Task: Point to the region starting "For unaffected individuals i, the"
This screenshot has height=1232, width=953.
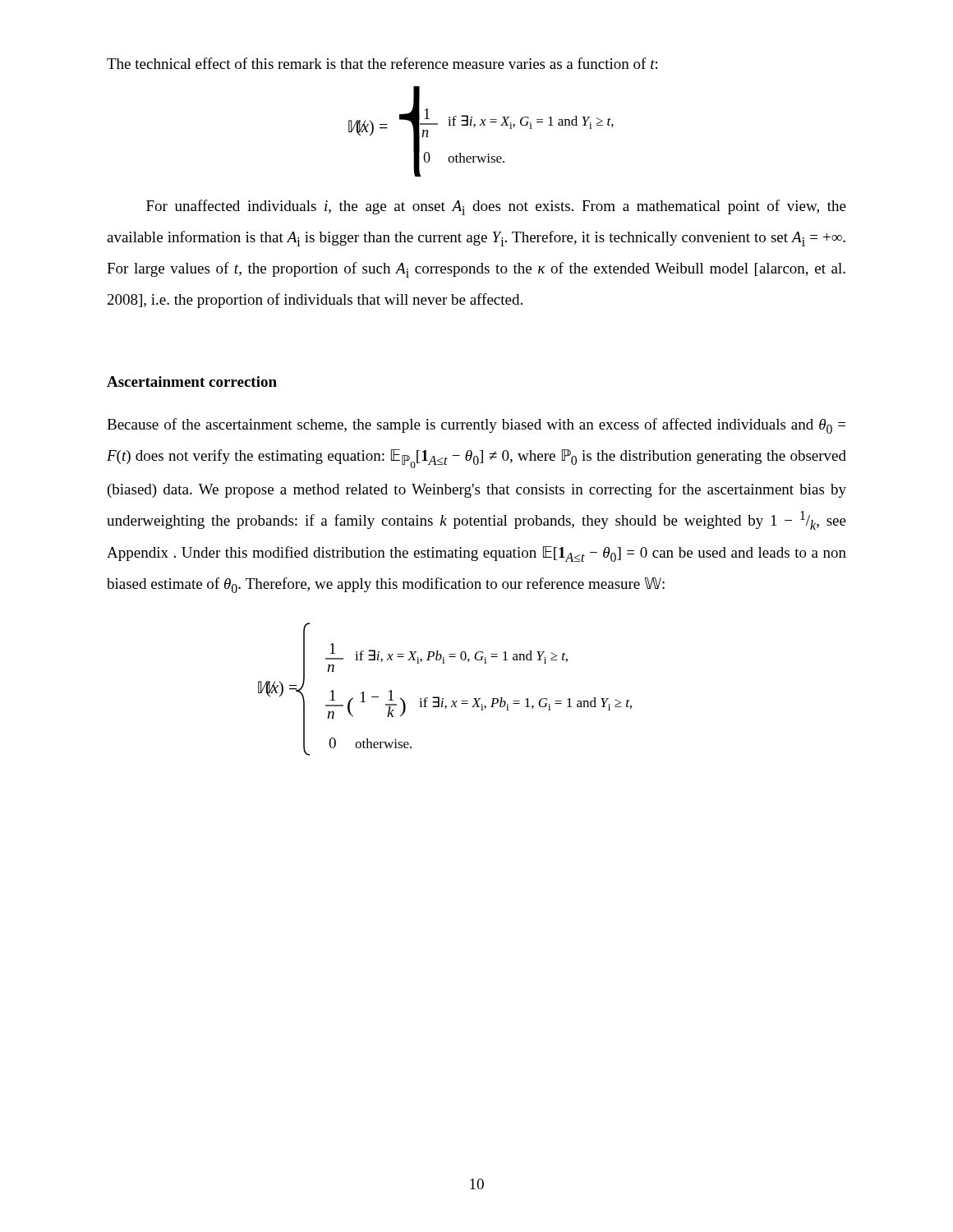Action: [x=476, y=253]
